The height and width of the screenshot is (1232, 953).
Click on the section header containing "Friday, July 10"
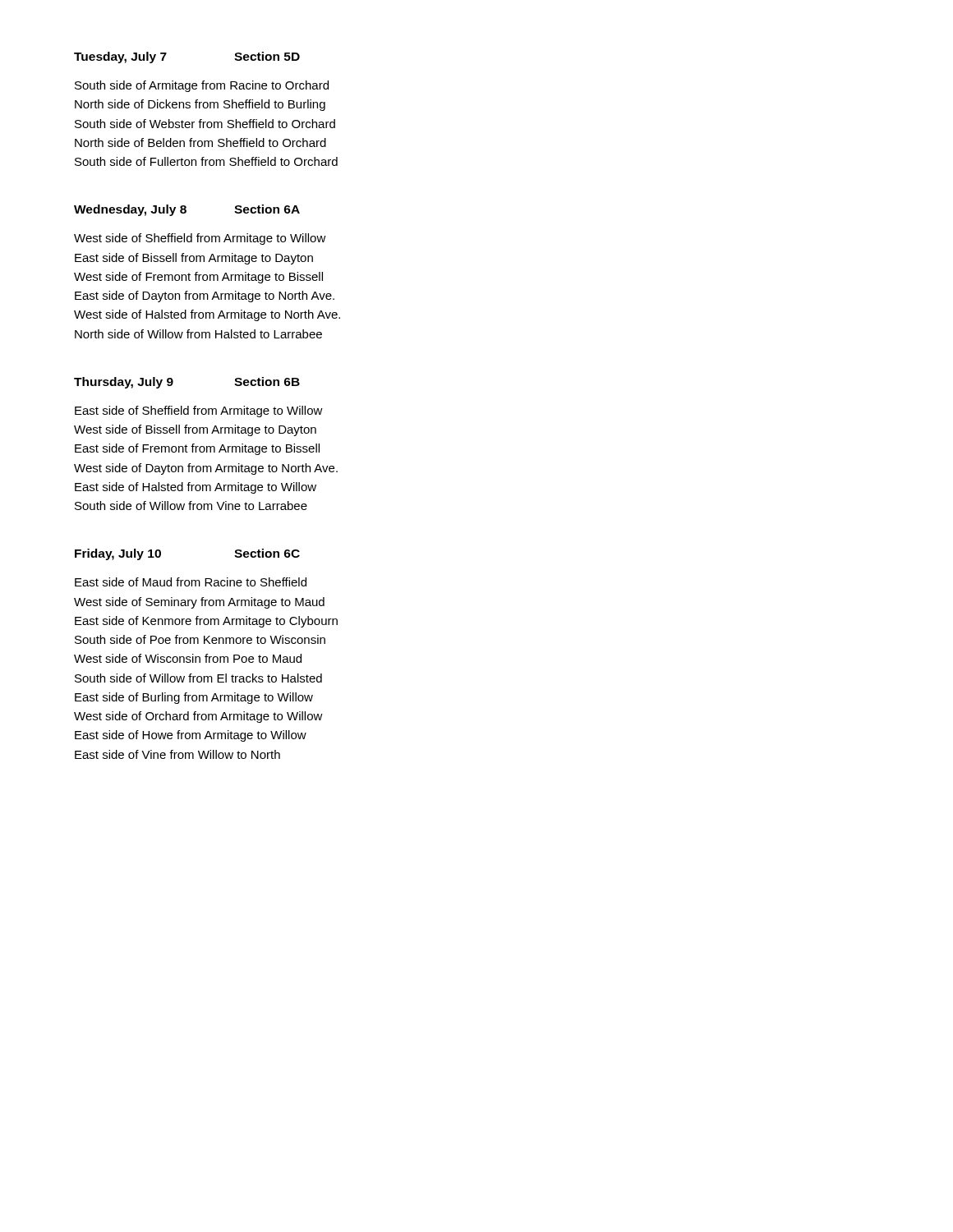click(x=123, y=554)
